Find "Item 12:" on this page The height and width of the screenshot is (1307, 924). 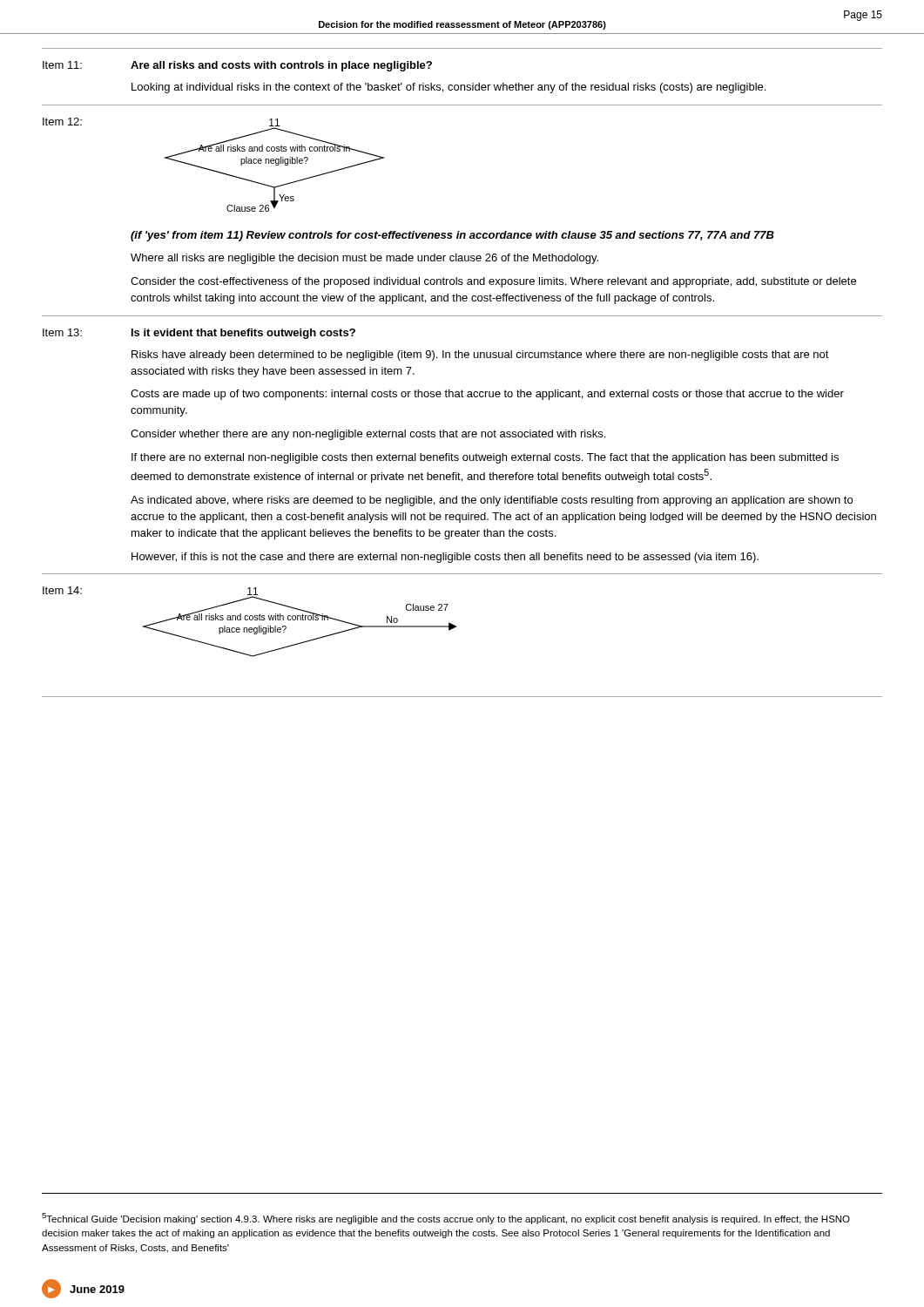[x=62, y=121]
